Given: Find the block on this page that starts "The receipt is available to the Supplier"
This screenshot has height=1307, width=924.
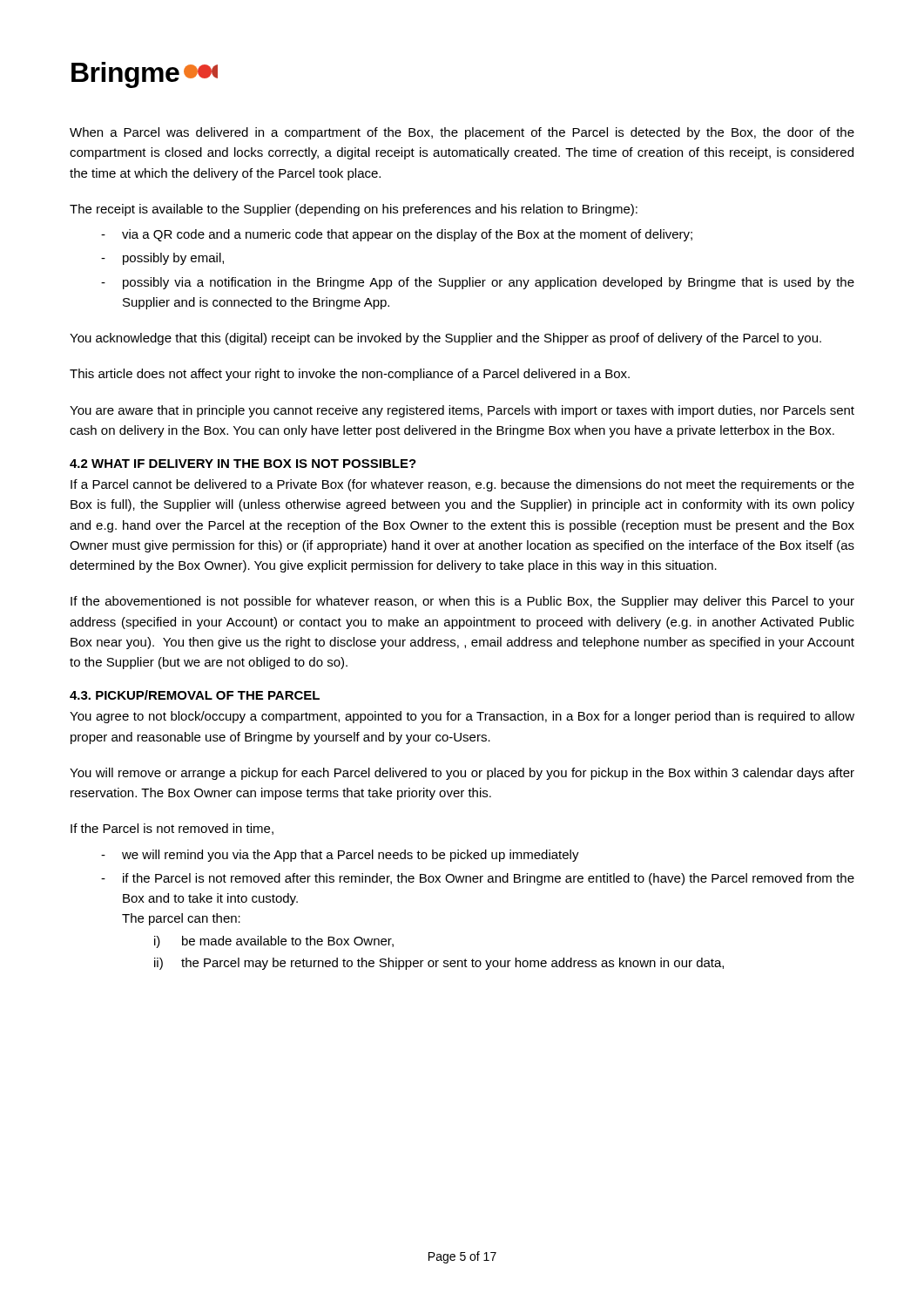Looking at the screenshot, I should [354, 208].
